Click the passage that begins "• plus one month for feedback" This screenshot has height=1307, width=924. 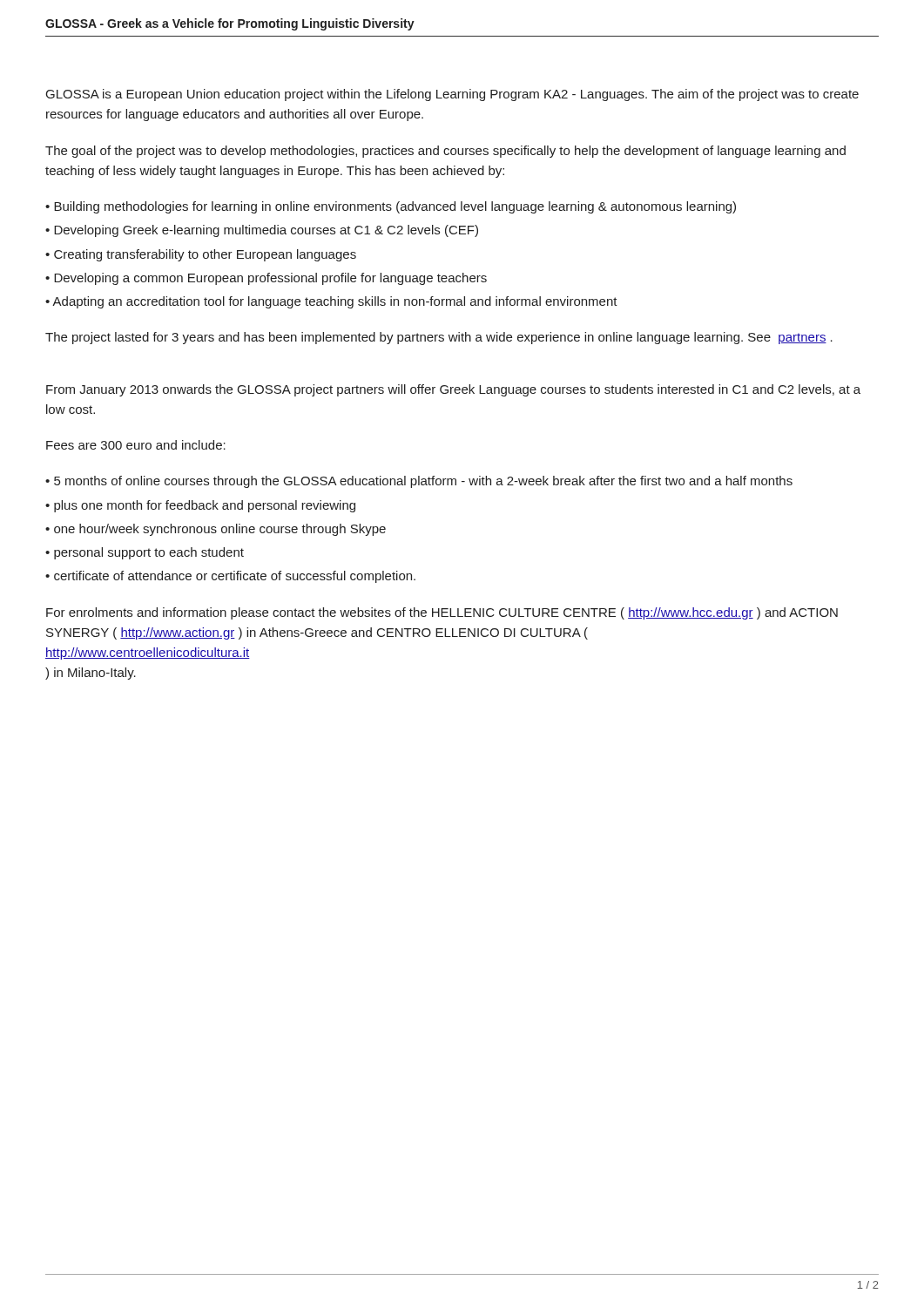pyautogui.click(x=201, y=505)
